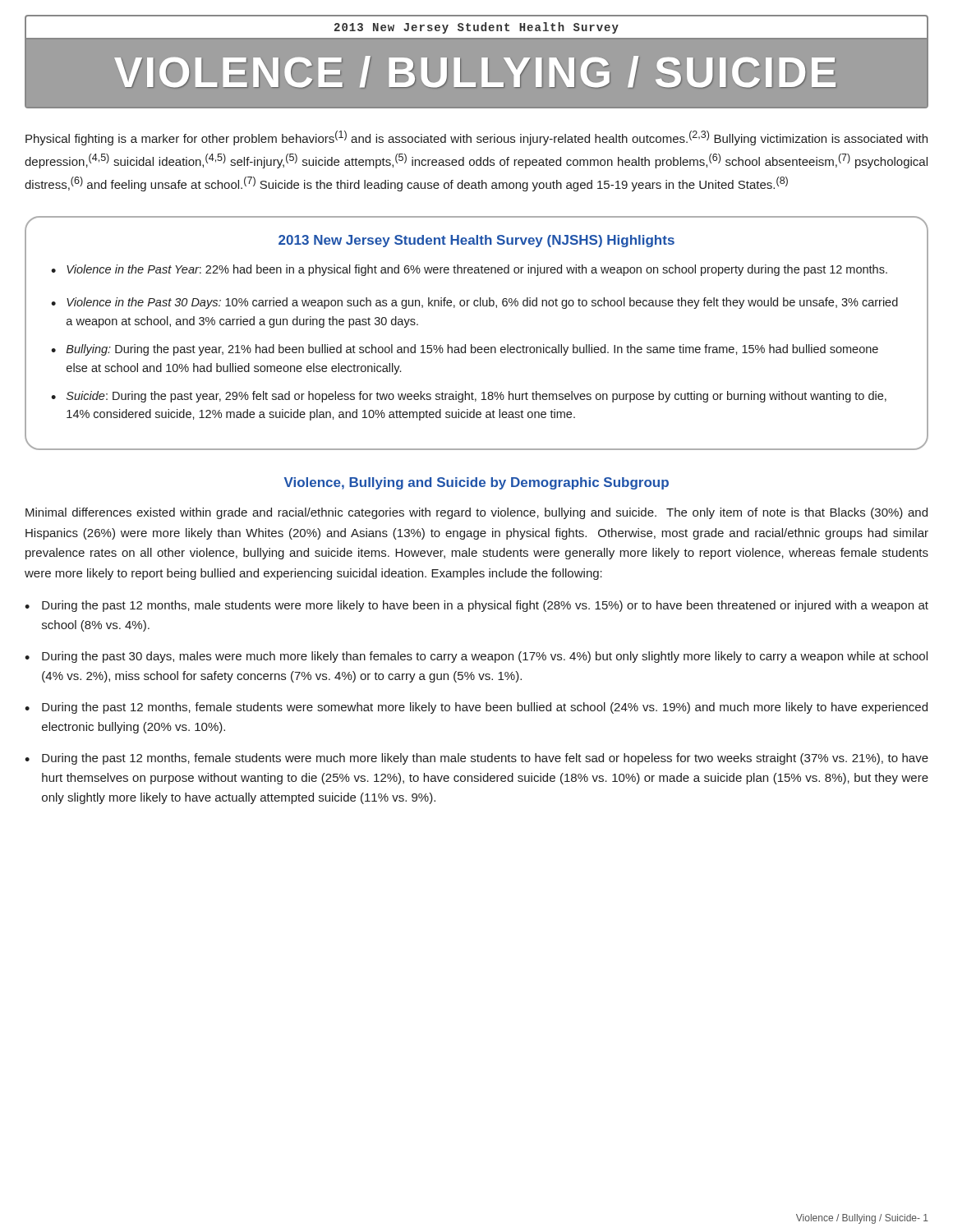Find the block on this page that starts "Violence in the Past 30 Days:"
The width and height of the screenshot is (953, 1232).
click(484, 312)
